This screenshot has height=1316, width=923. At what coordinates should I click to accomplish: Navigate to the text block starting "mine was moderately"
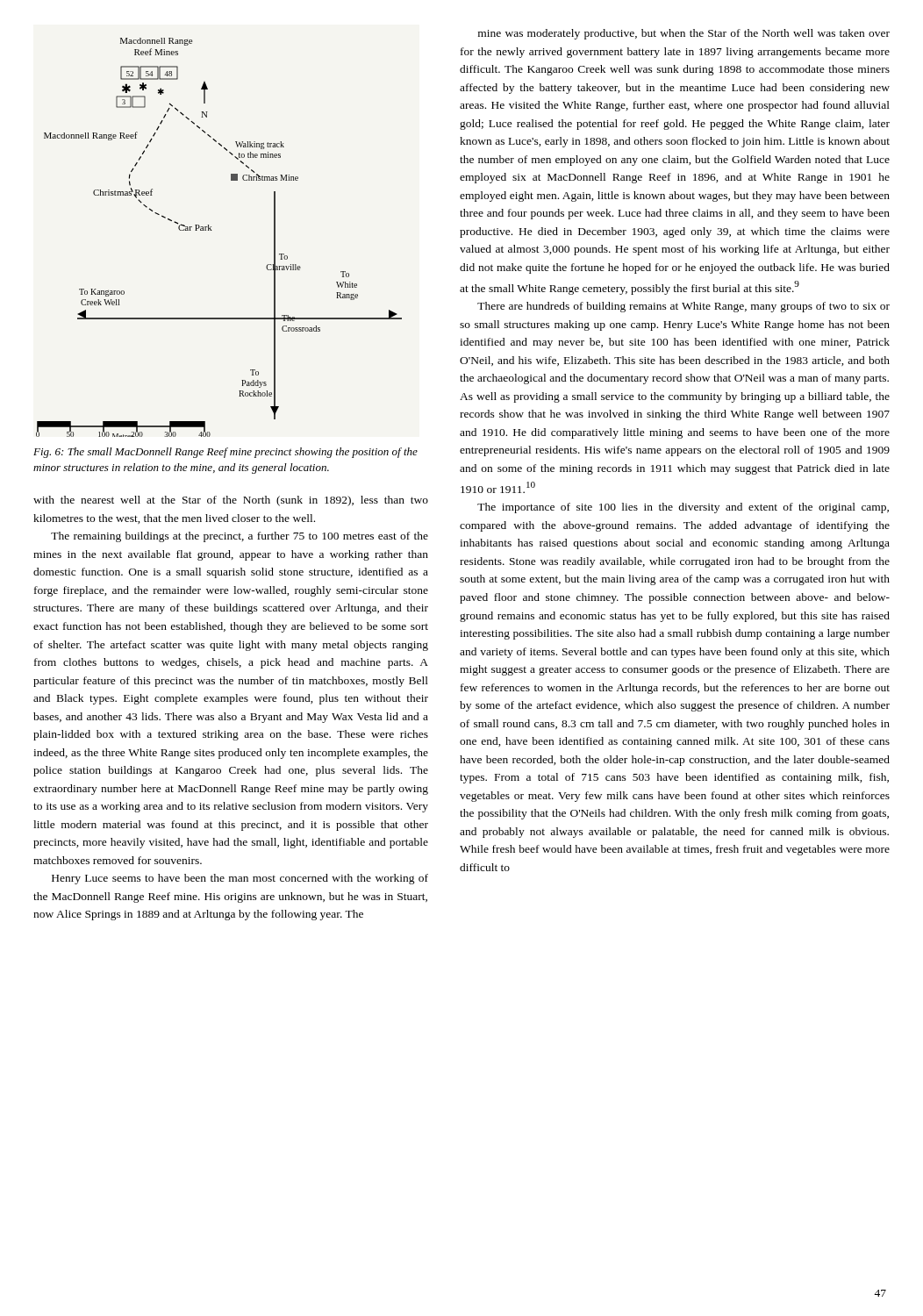click(675, 451)
